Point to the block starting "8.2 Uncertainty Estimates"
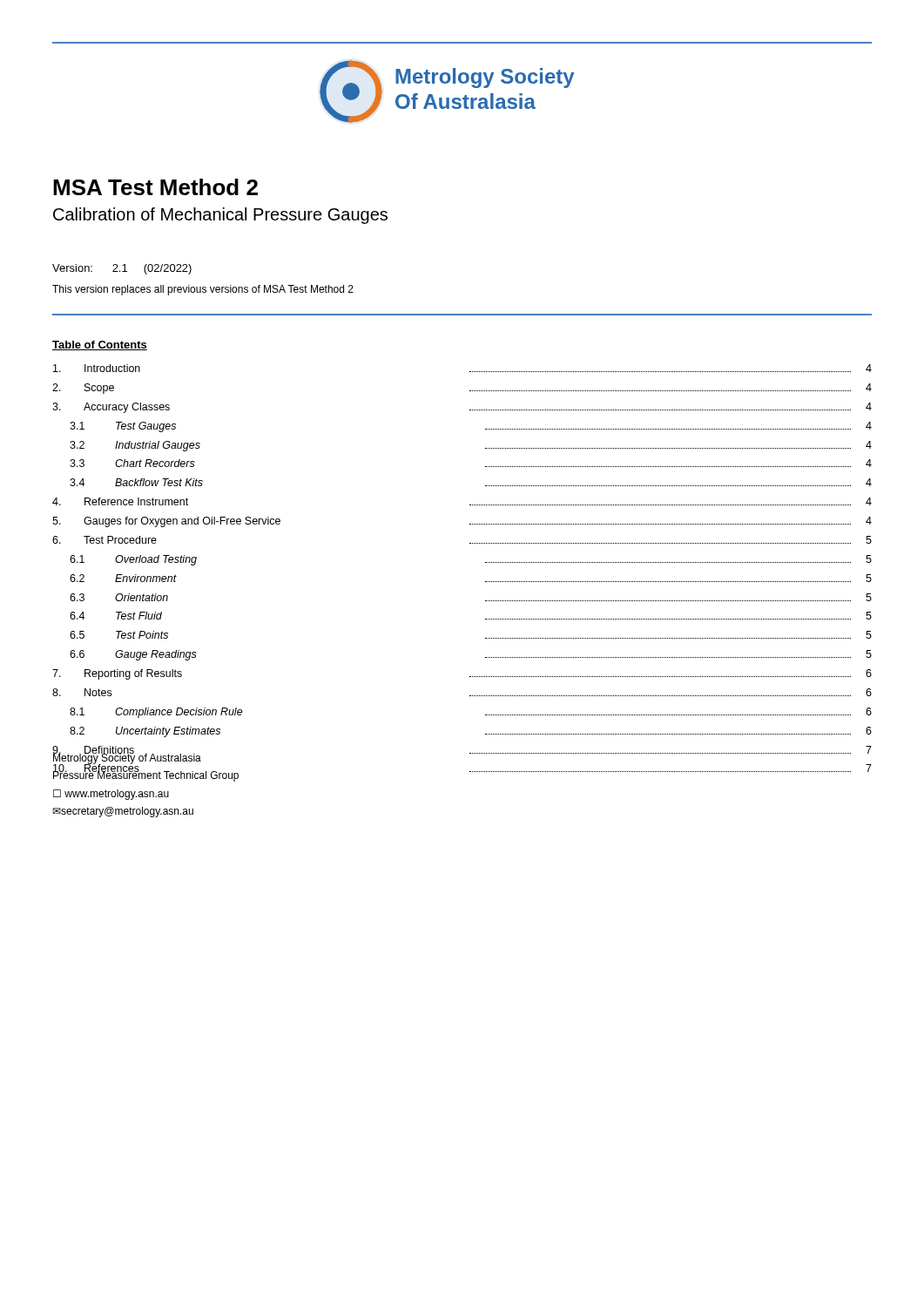 click(x=166, y=731)
